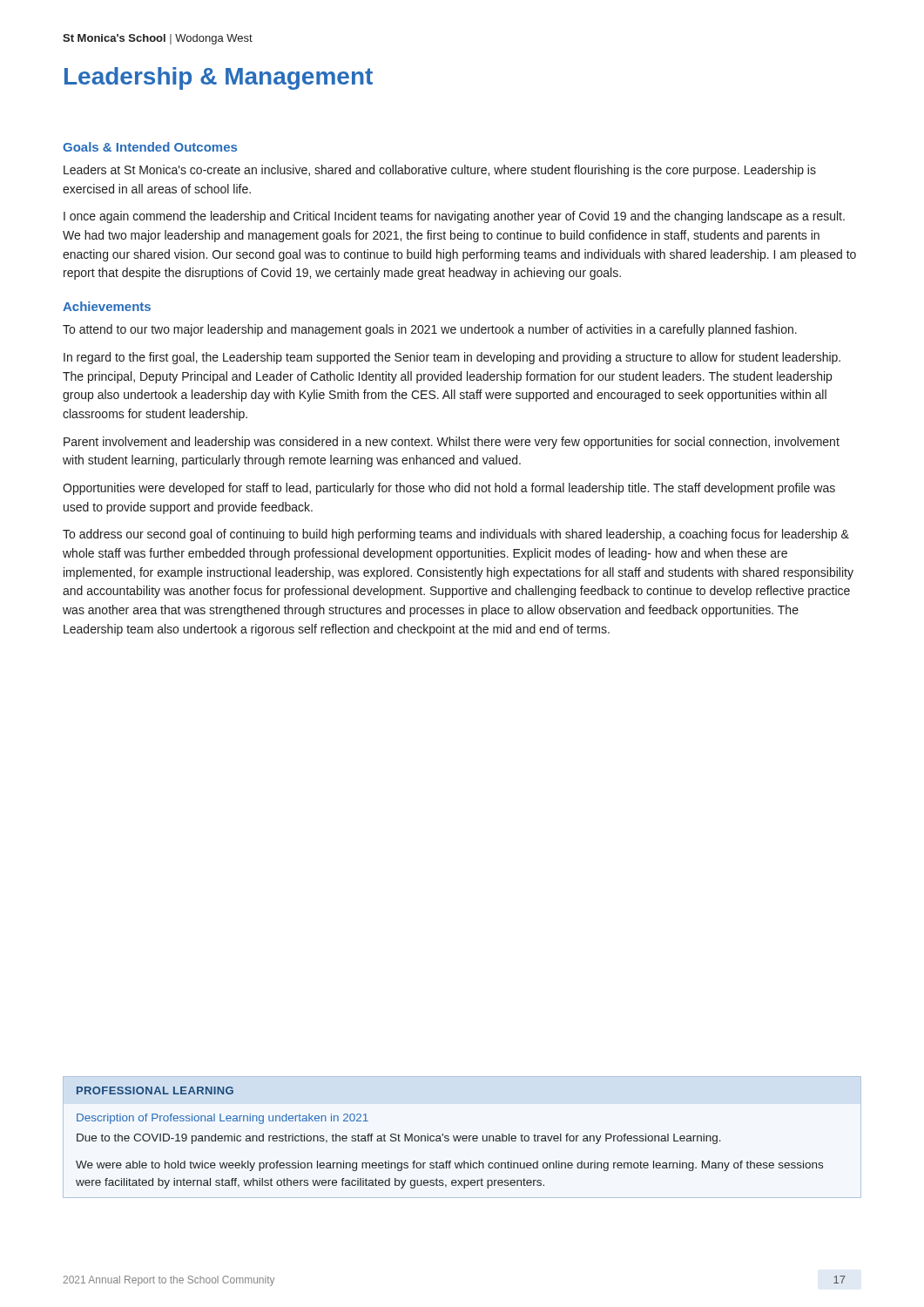Locate the element starting "Leaders at St"
Screen dimensions: 1307x924
(439, 179)
